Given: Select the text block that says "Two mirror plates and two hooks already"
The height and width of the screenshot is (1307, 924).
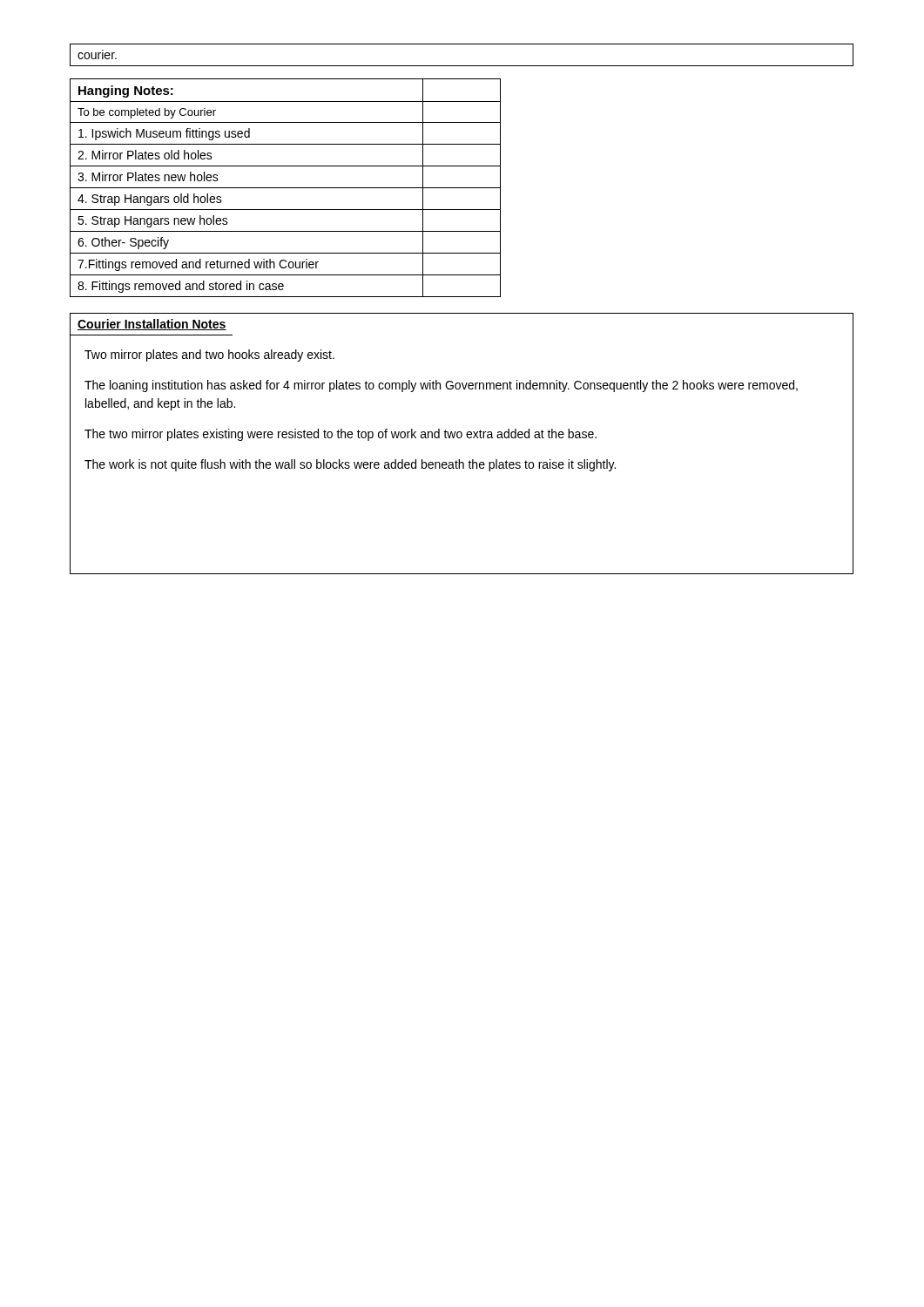Looking at the screenshot, I should coord(209,356).
